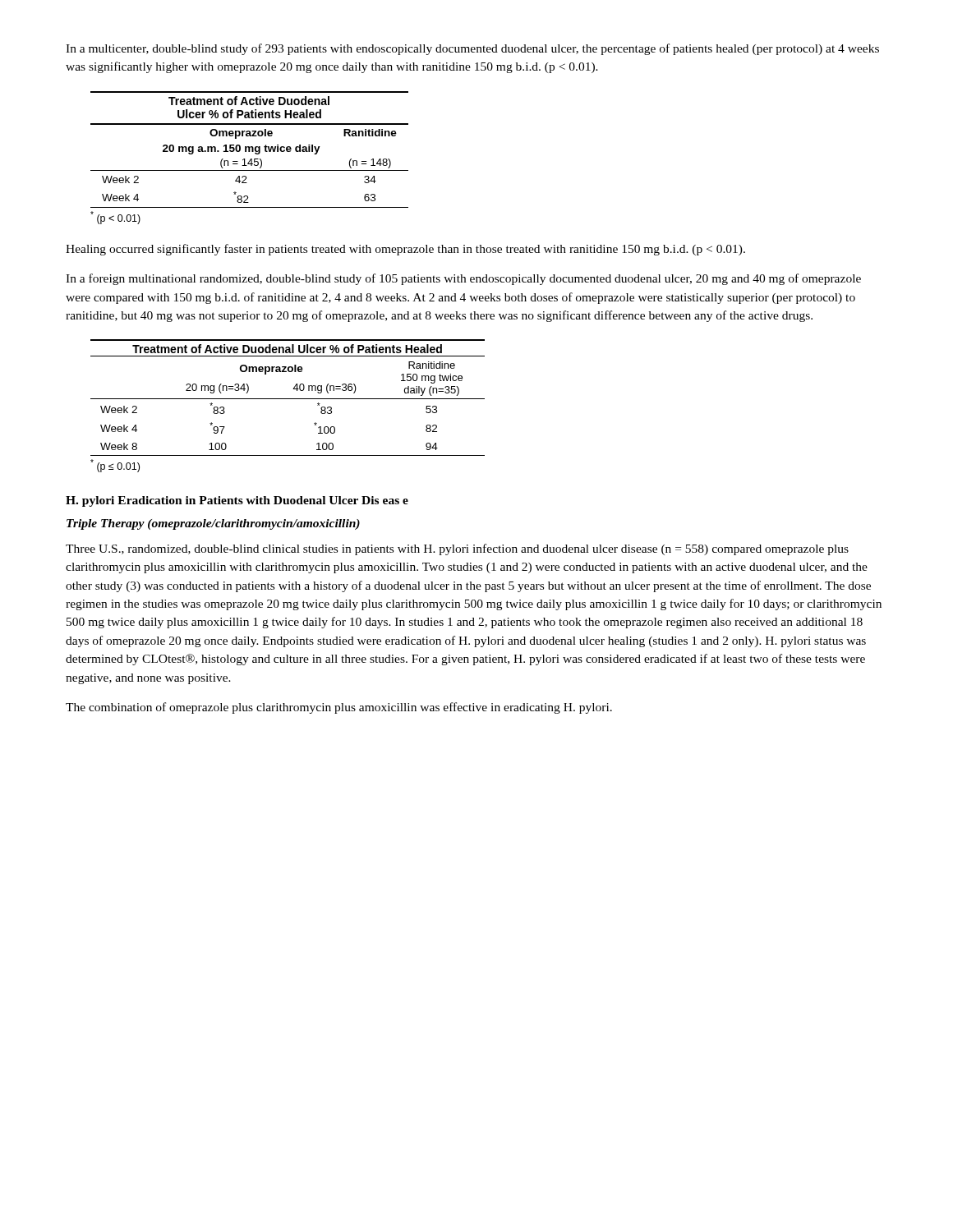Click on the table containing "20 mg a.m. 150"
953x1232 pixels.
(489, 158)
